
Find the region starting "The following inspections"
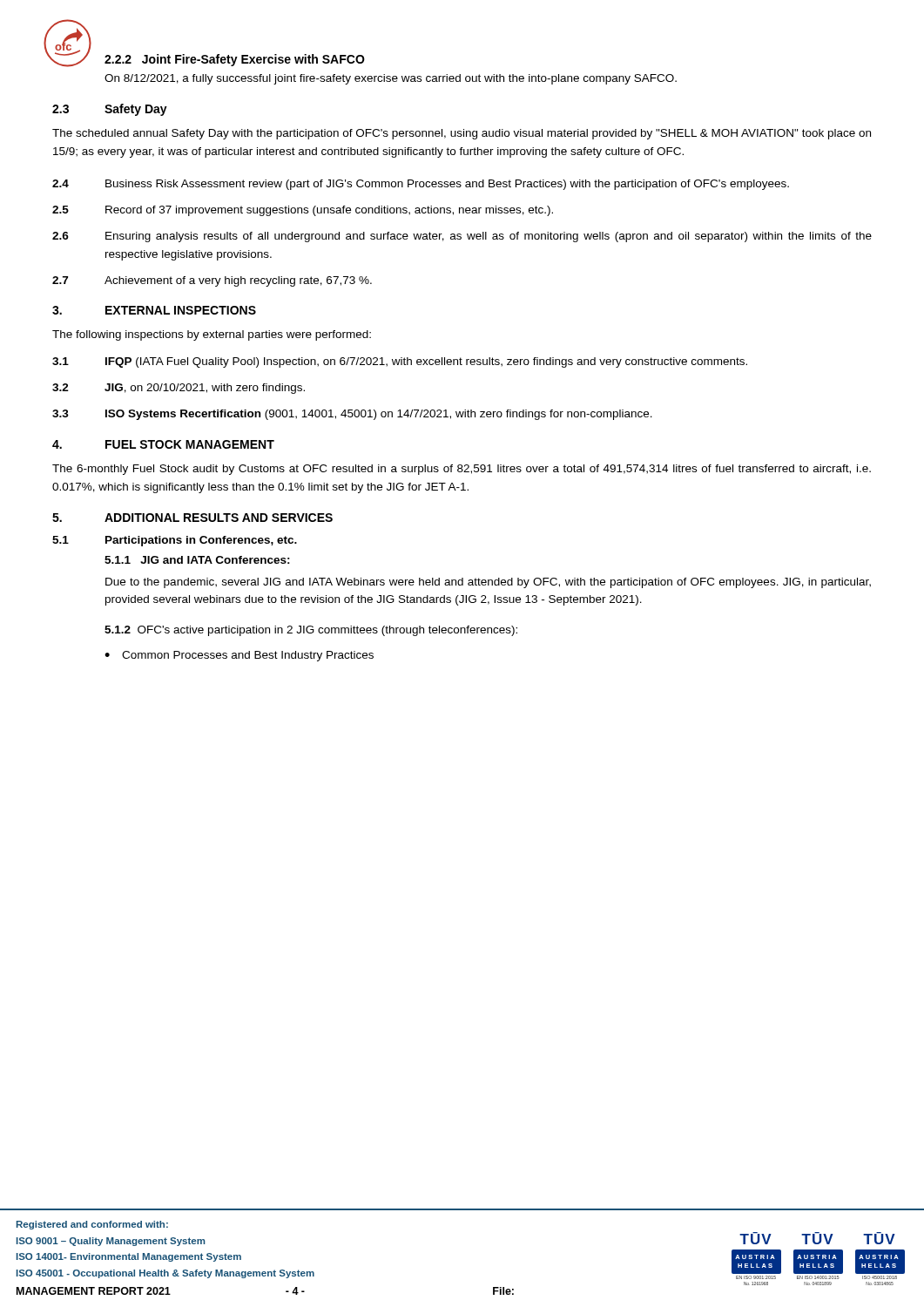212,334
